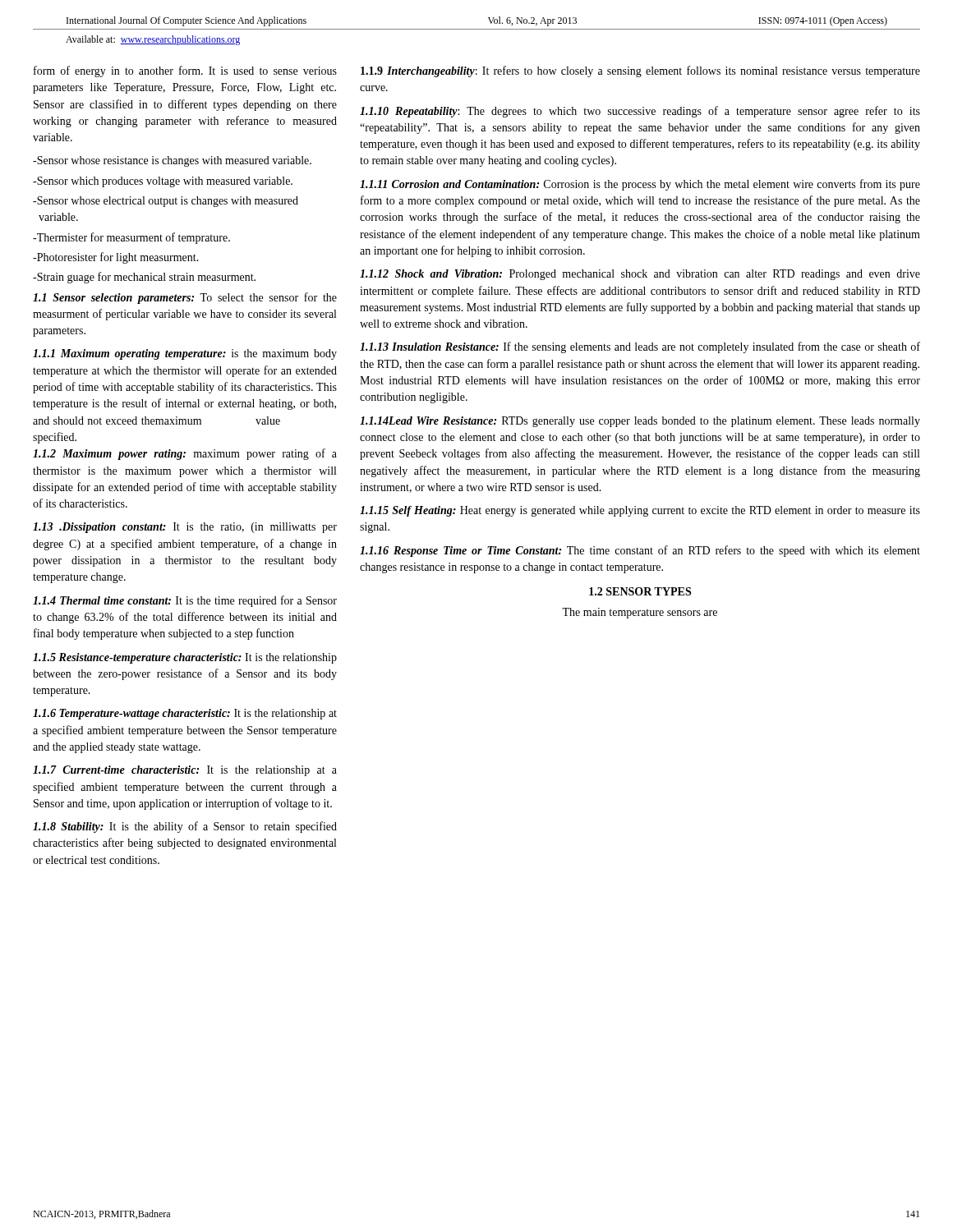Point to the block beginning "1.12 Shock and Vibration: Prolonged mechanical shock"
This screenshot has height=1232, width=953.
point(640,300)
